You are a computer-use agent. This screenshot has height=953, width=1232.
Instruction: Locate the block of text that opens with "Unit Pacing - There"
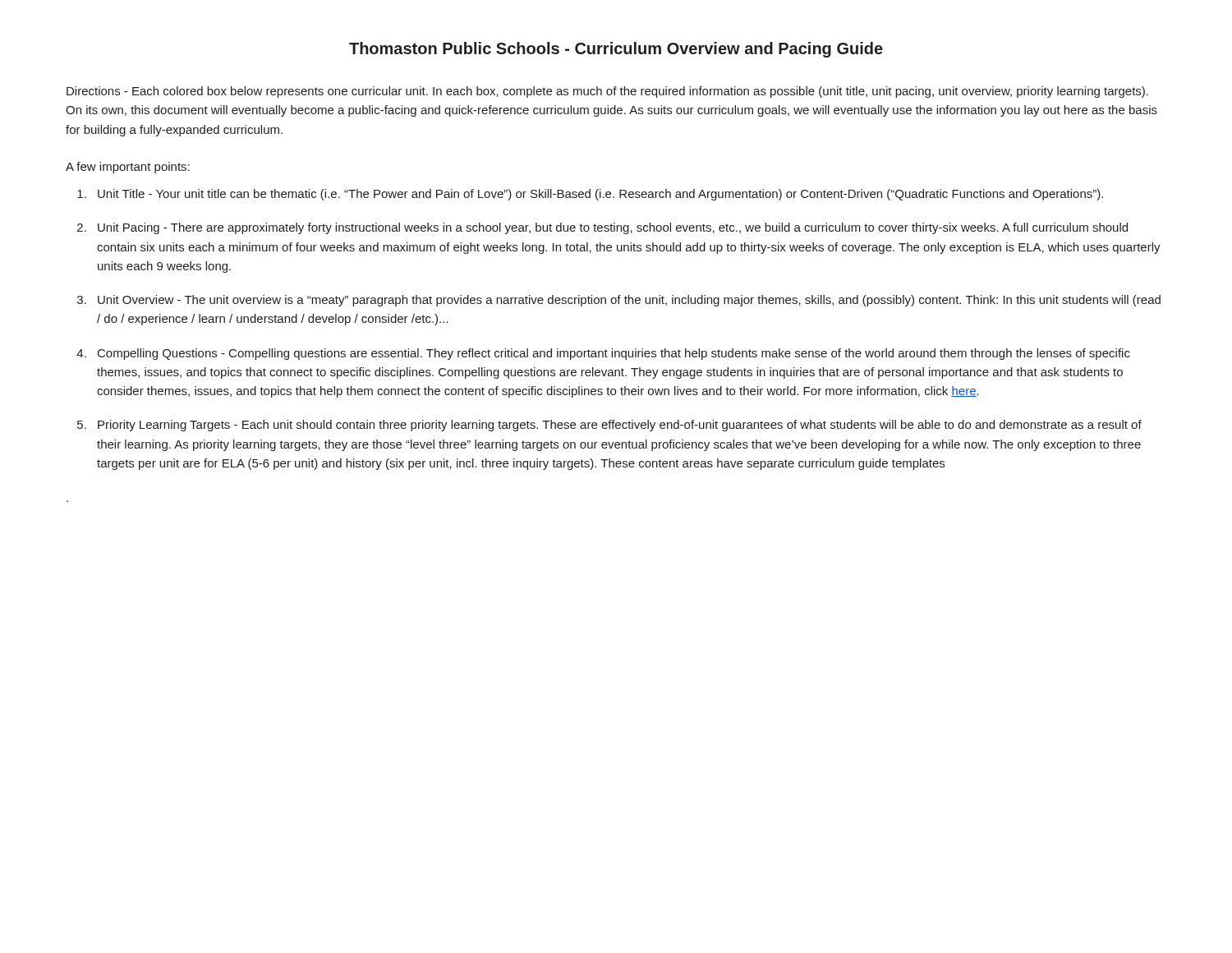click(629, 246)
